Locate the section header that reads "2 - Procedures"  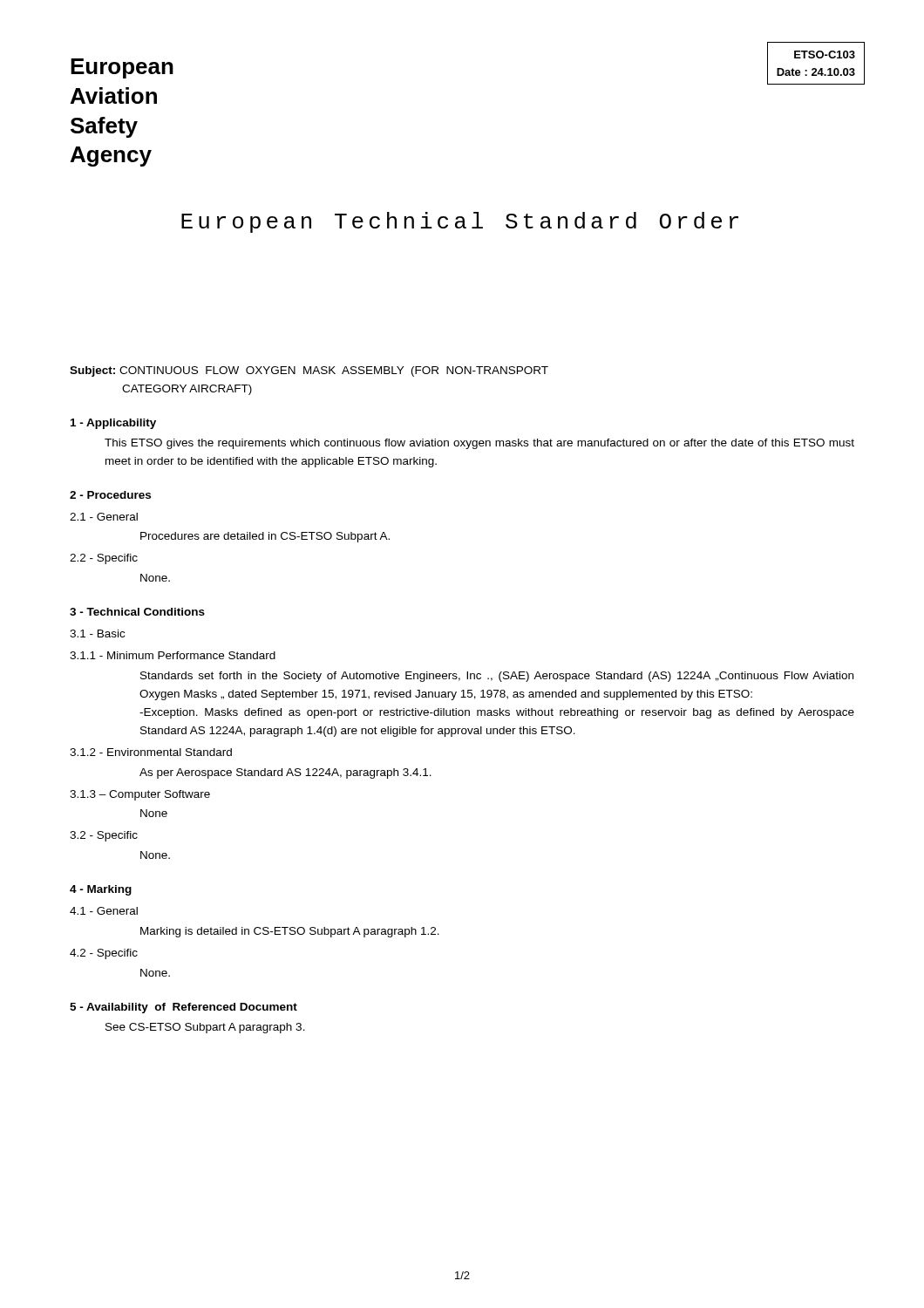point(111,495)
